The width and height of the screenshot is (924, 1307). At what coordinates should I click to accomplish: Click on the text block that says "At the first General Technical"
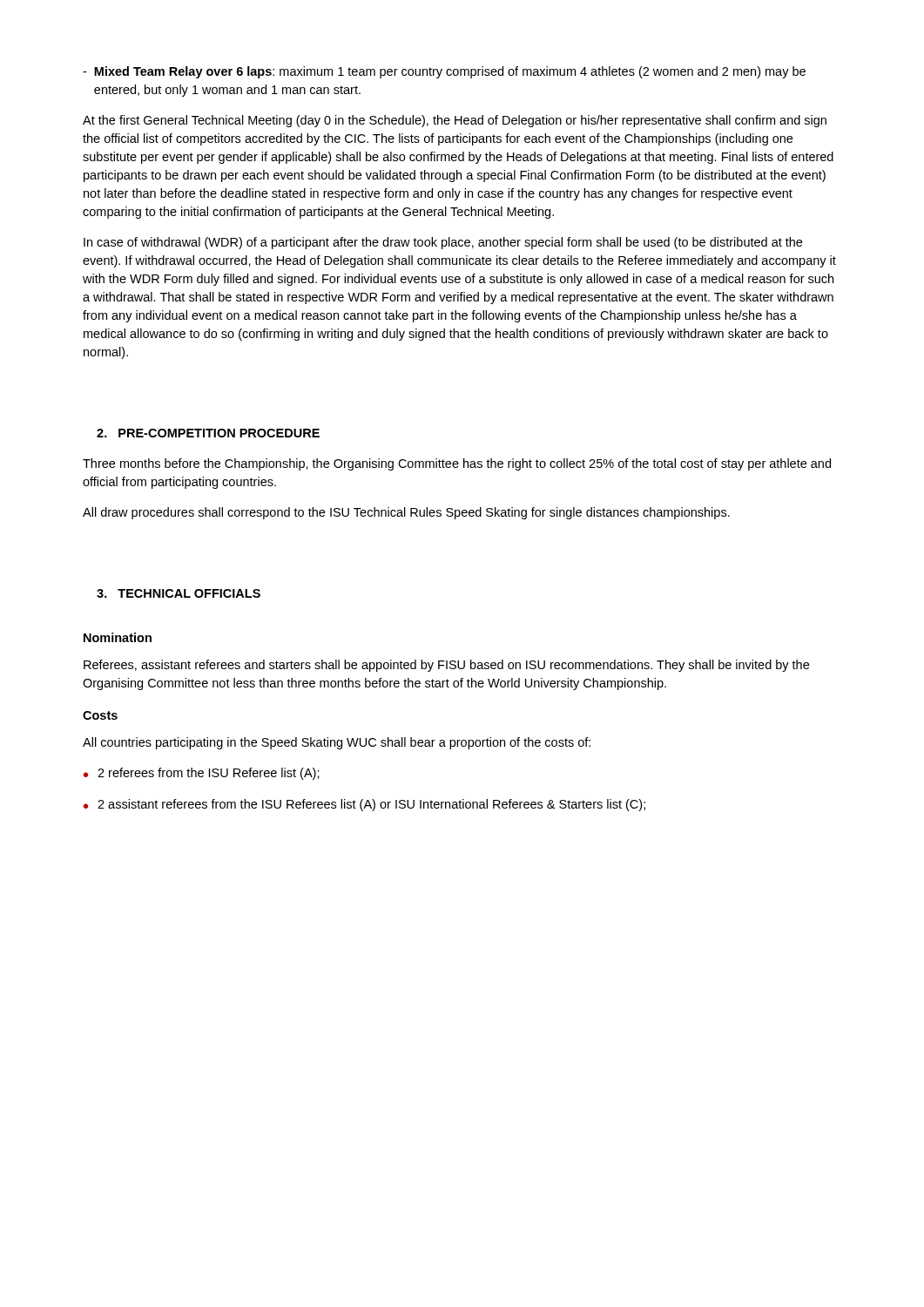[458, 166]
